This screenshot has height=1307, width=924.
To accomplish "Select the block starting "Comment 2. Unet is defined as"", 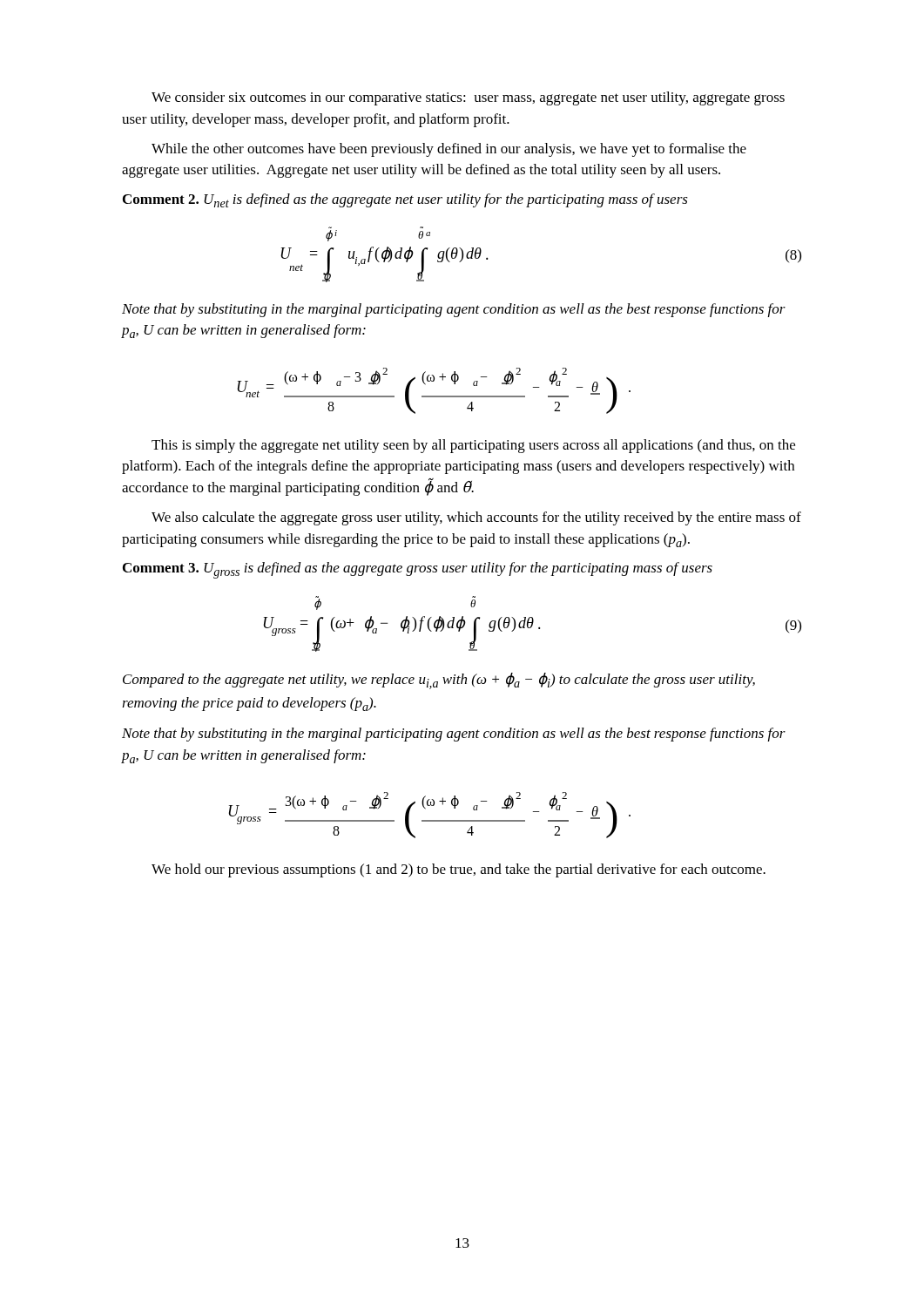I will pyautogui.click(x=405, y=201).
